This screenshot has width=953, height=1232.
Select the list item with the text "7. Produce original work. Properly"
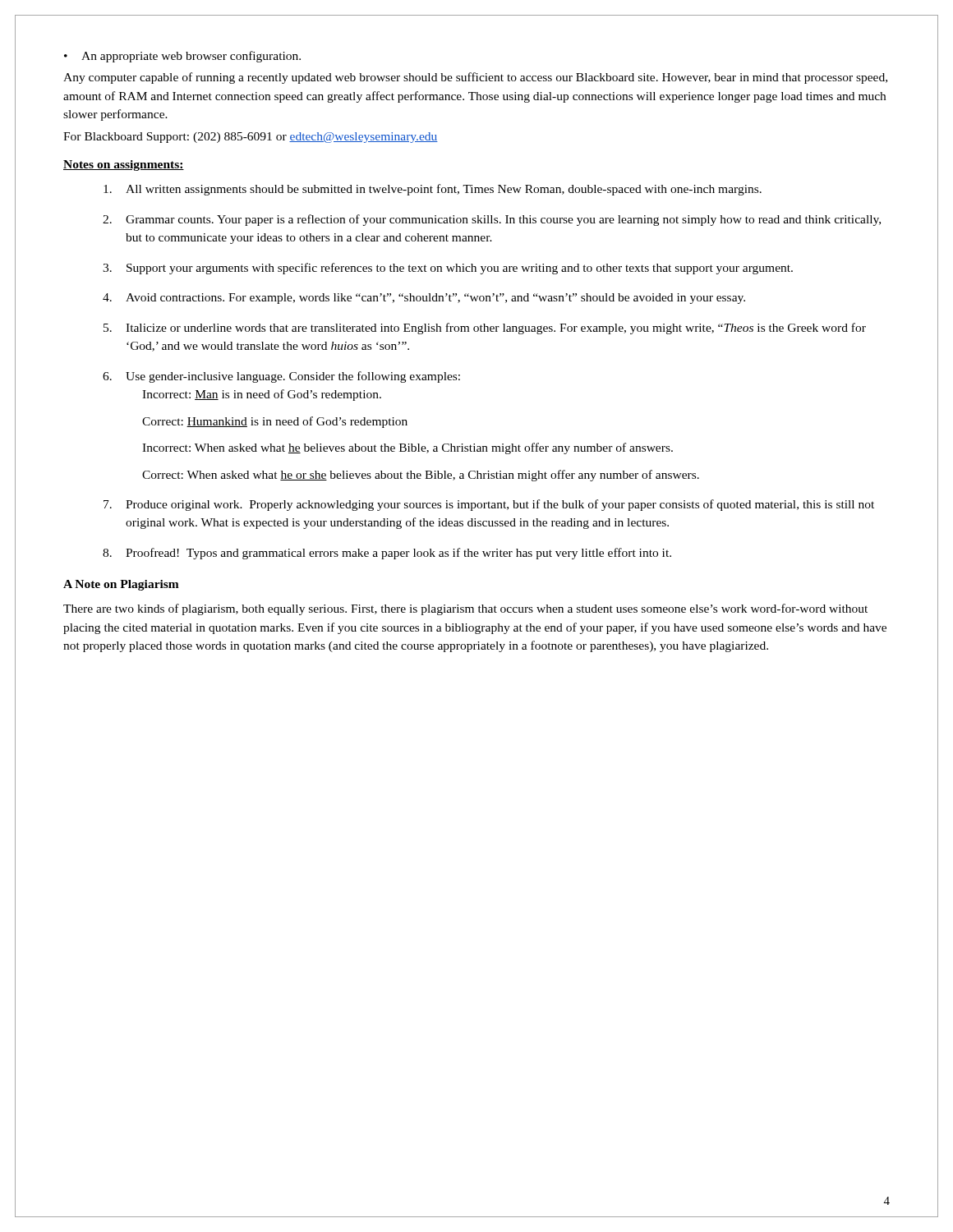[496, 514]
